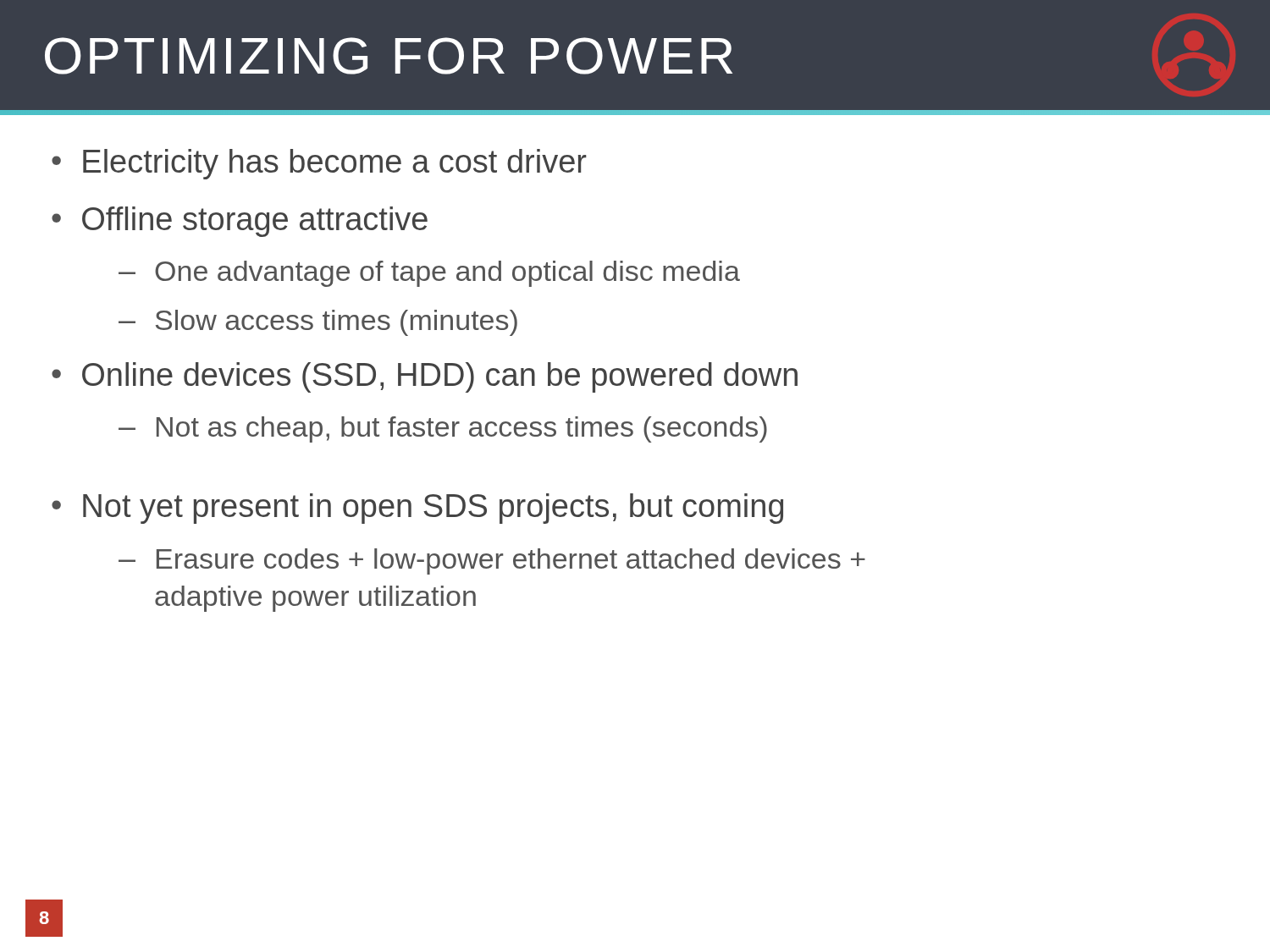Locate the list item containing "– Erasure codes + low-power ethernet"
1270x952 pixels.
(x=492, y=577)
